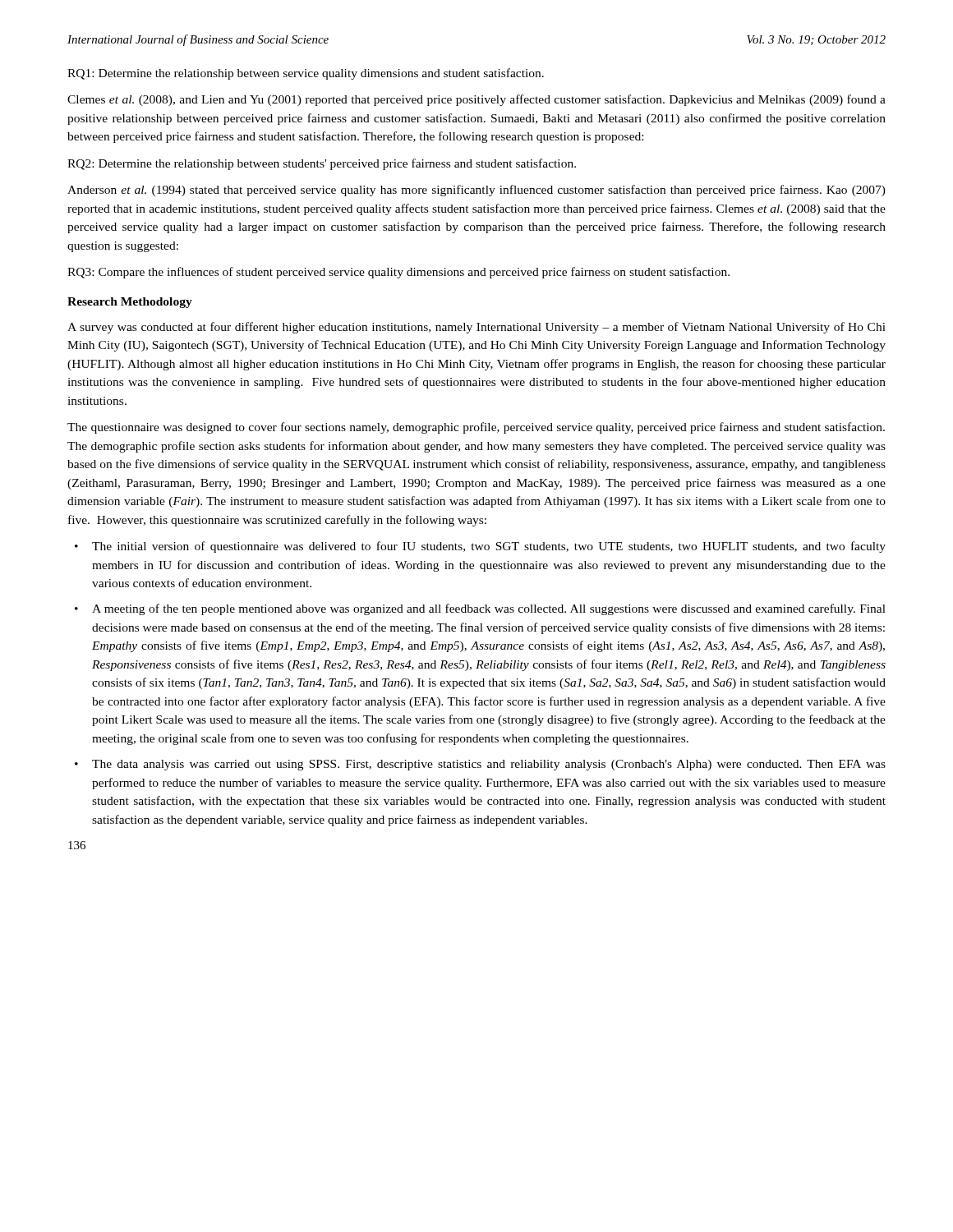Find "Research Methodology" on this page

(x=130, y=301)
